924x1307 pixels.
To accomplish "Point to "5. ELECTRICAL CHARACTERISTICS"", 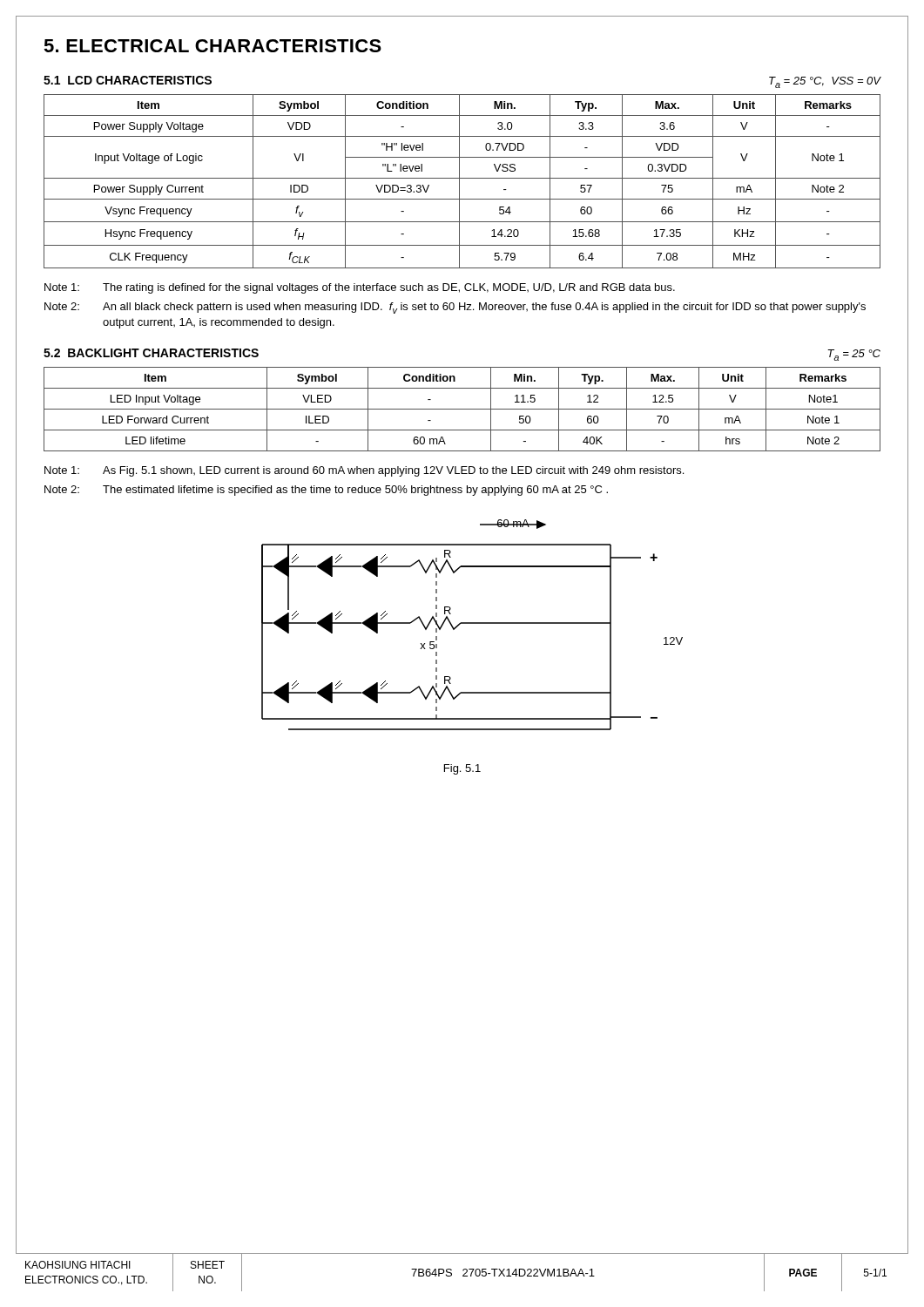I will (x=213, y=46).
